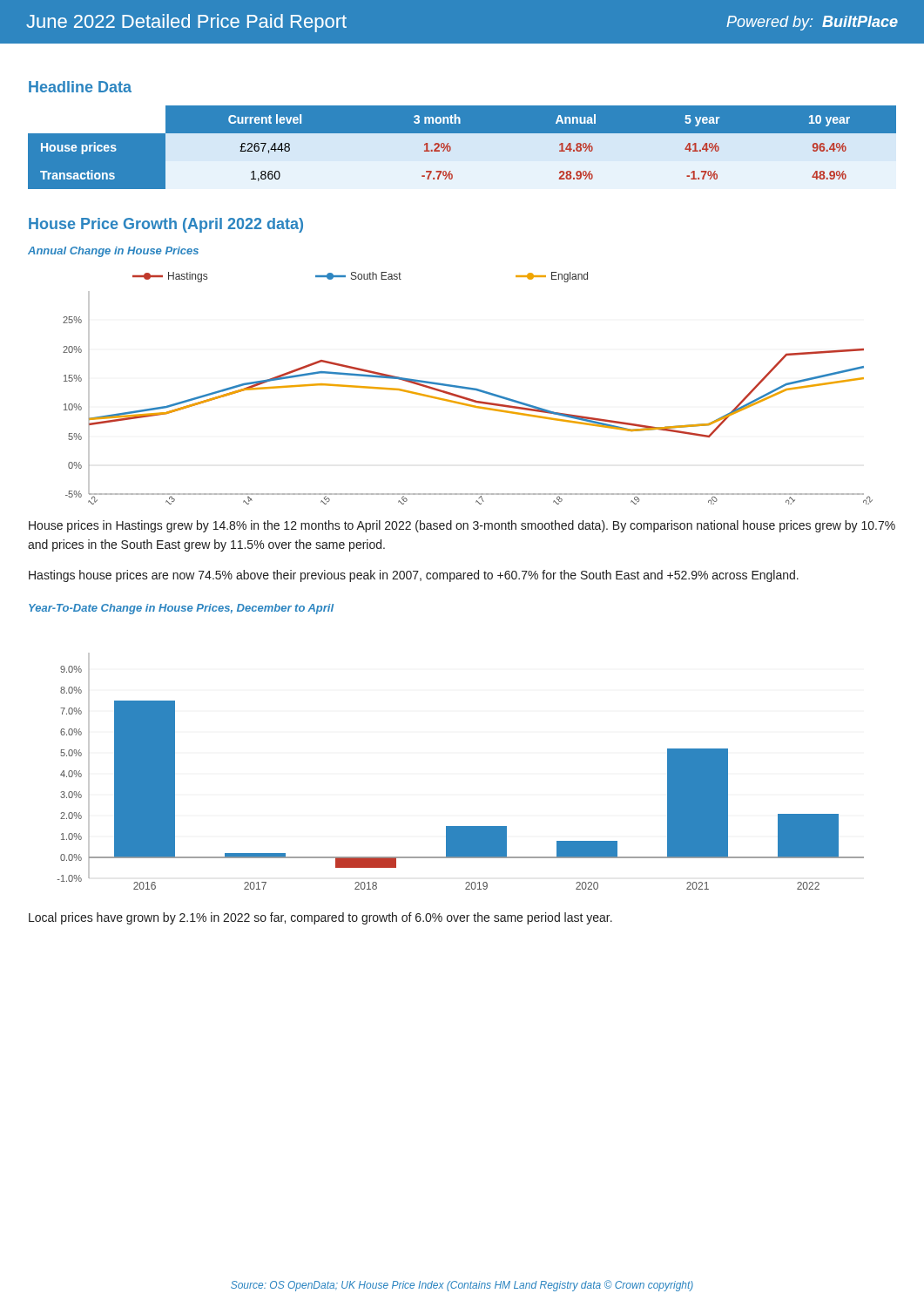Image resolution: width=924 pixels, height=1307 pixels.
Task: Click on the table containing "10 year"
Action: click(462, 147)
